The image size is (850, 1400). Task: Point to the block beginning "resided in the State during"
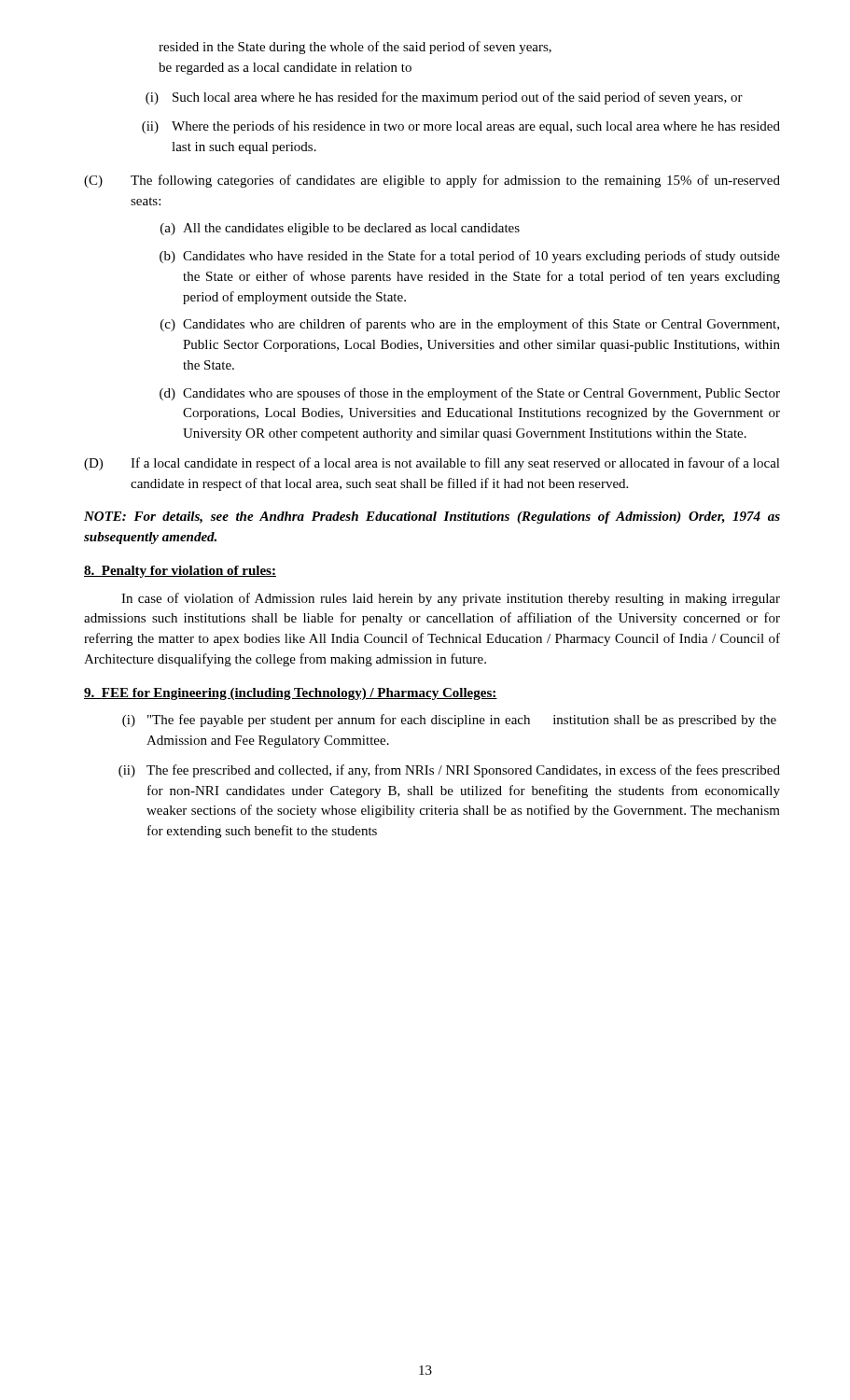(x=355, y=57)
